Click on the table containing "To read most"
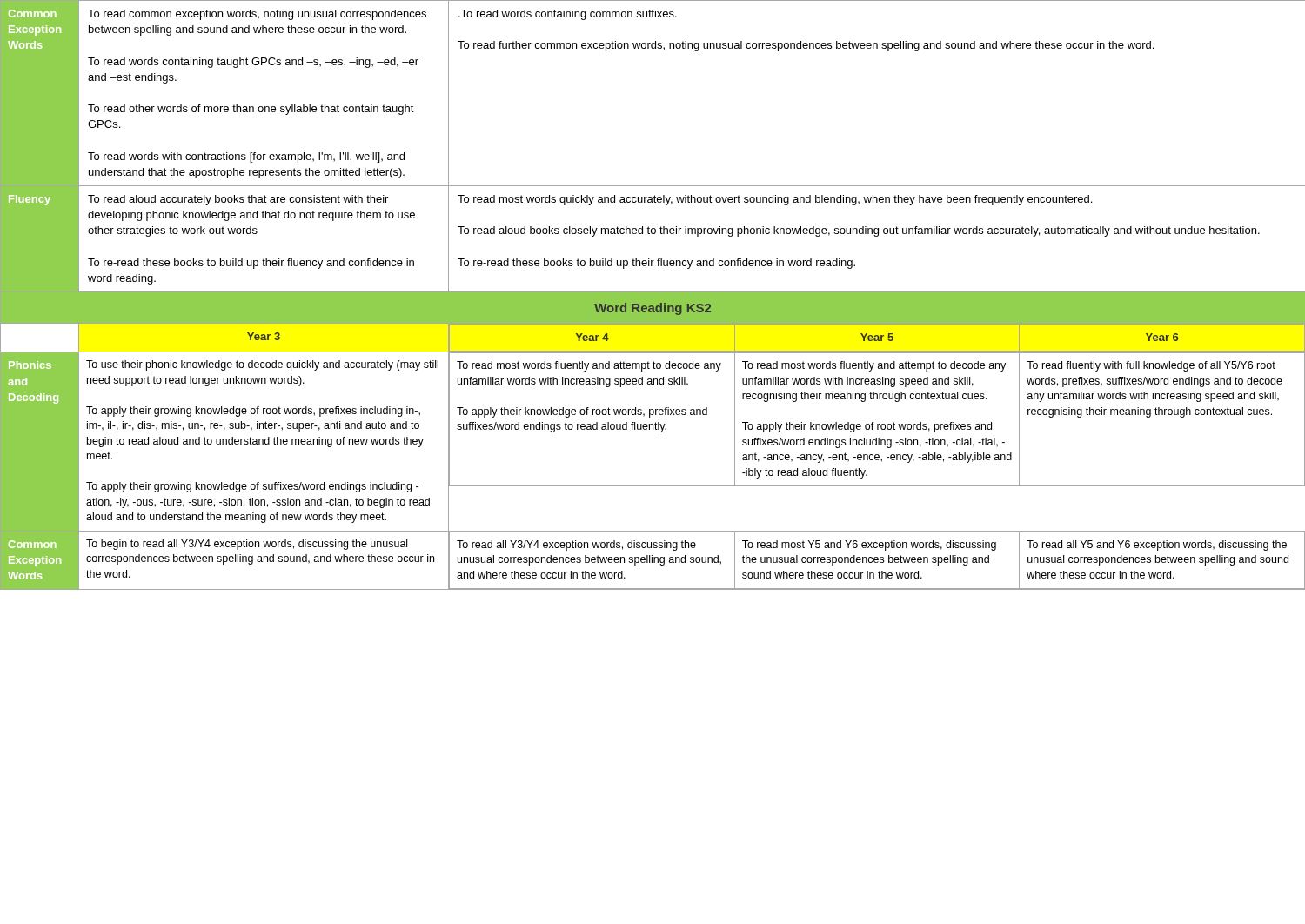 tap(652, 295)
